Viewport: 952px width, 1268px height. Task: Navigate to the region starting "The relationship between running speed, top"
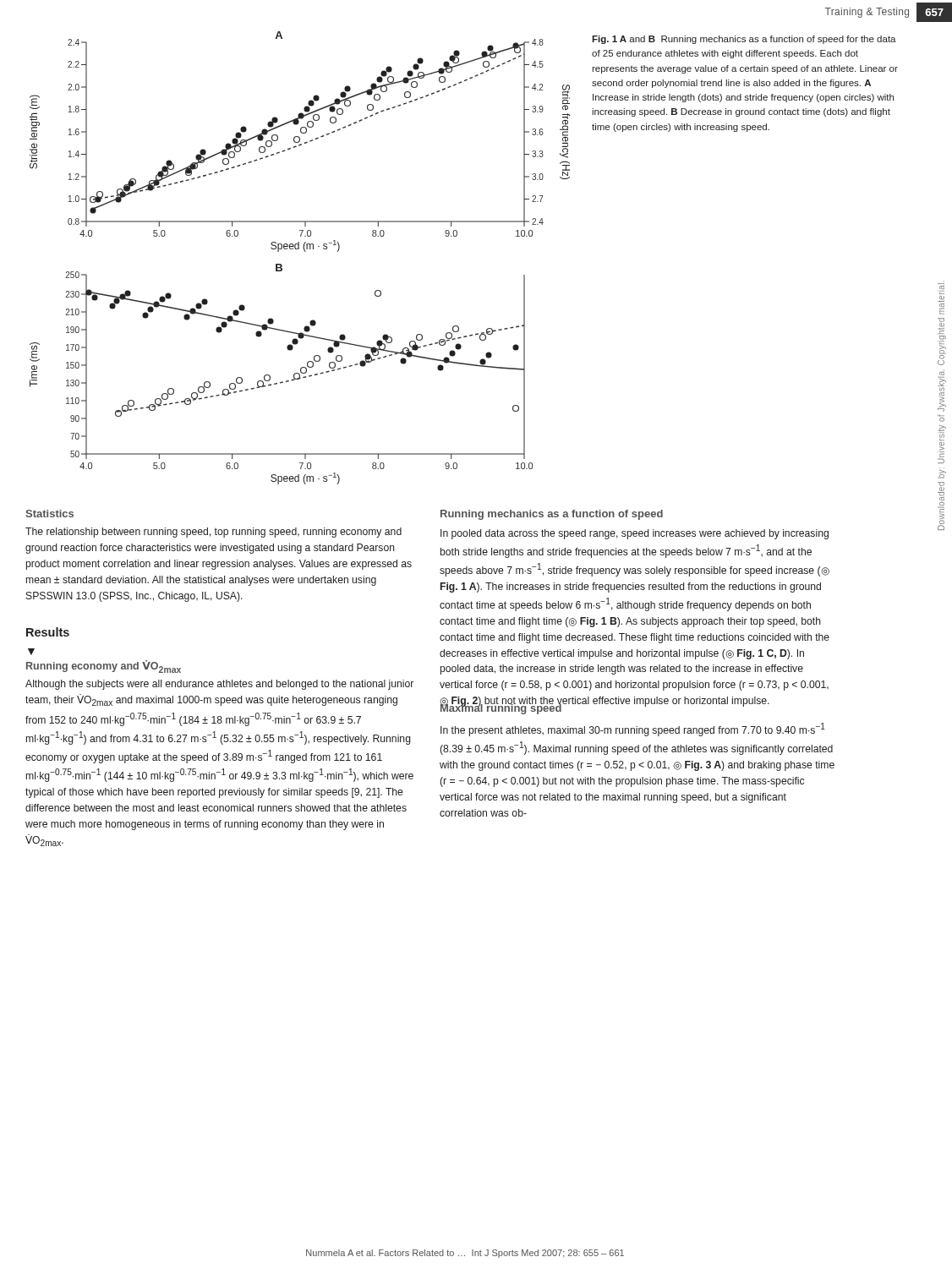pyautogui.click(x=219, y=564)
